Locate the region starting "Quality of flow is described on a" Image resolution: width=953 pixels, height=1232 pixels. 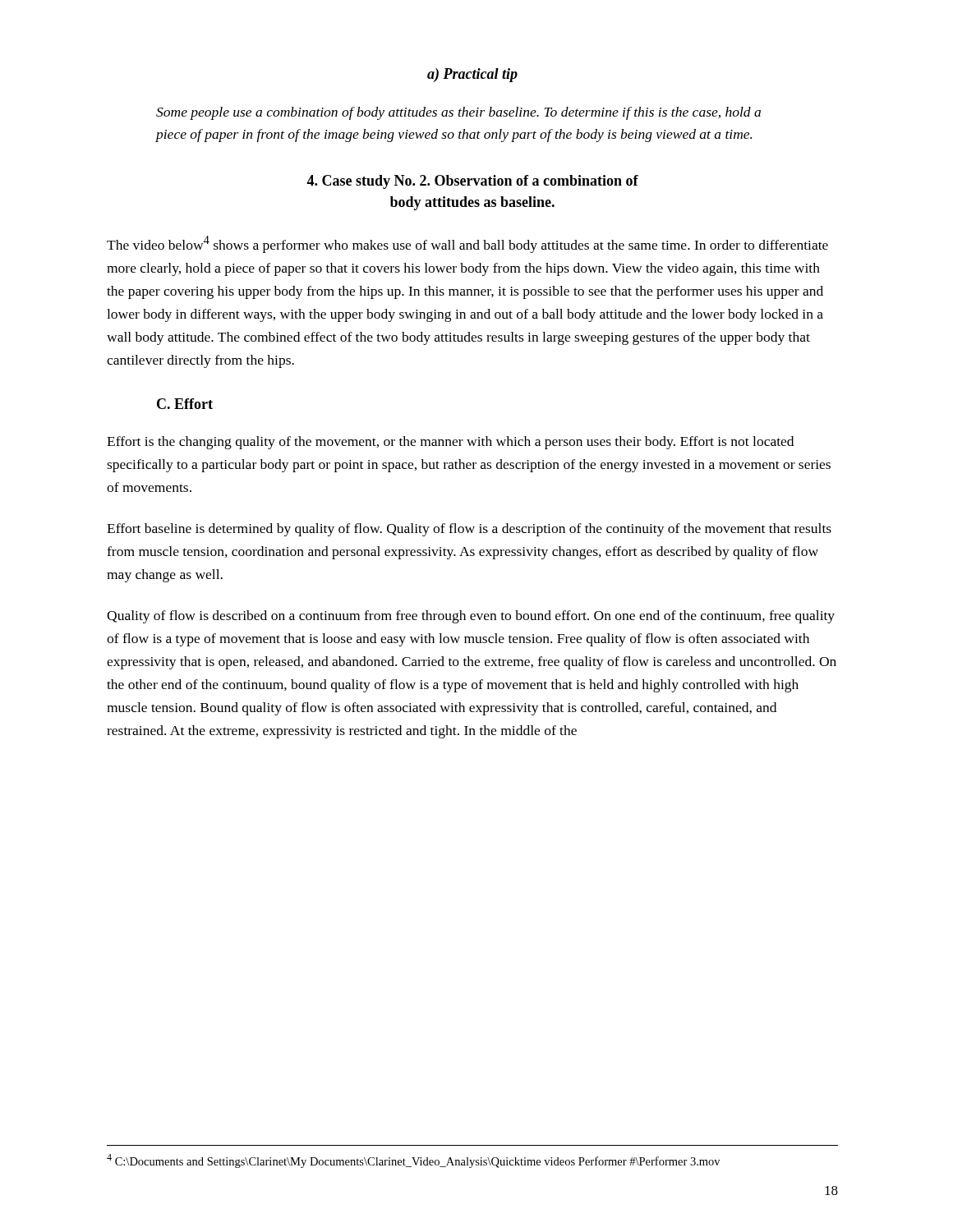pyautogui.click(x=472, y=673)
